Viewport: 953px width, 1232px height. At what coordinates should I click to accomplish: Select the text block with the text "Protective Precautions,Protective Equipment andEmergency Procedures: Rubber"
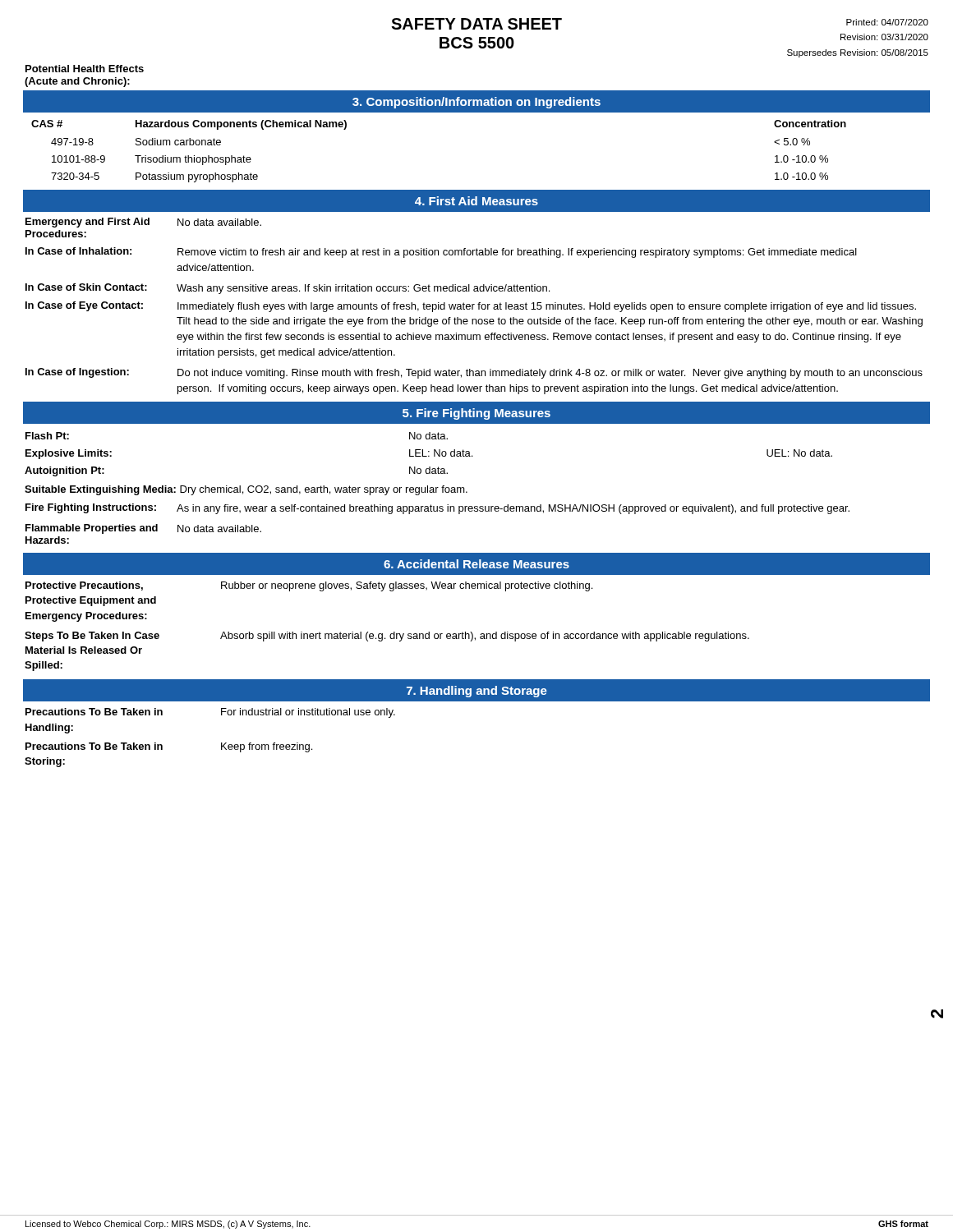click(x=309, y=586)
